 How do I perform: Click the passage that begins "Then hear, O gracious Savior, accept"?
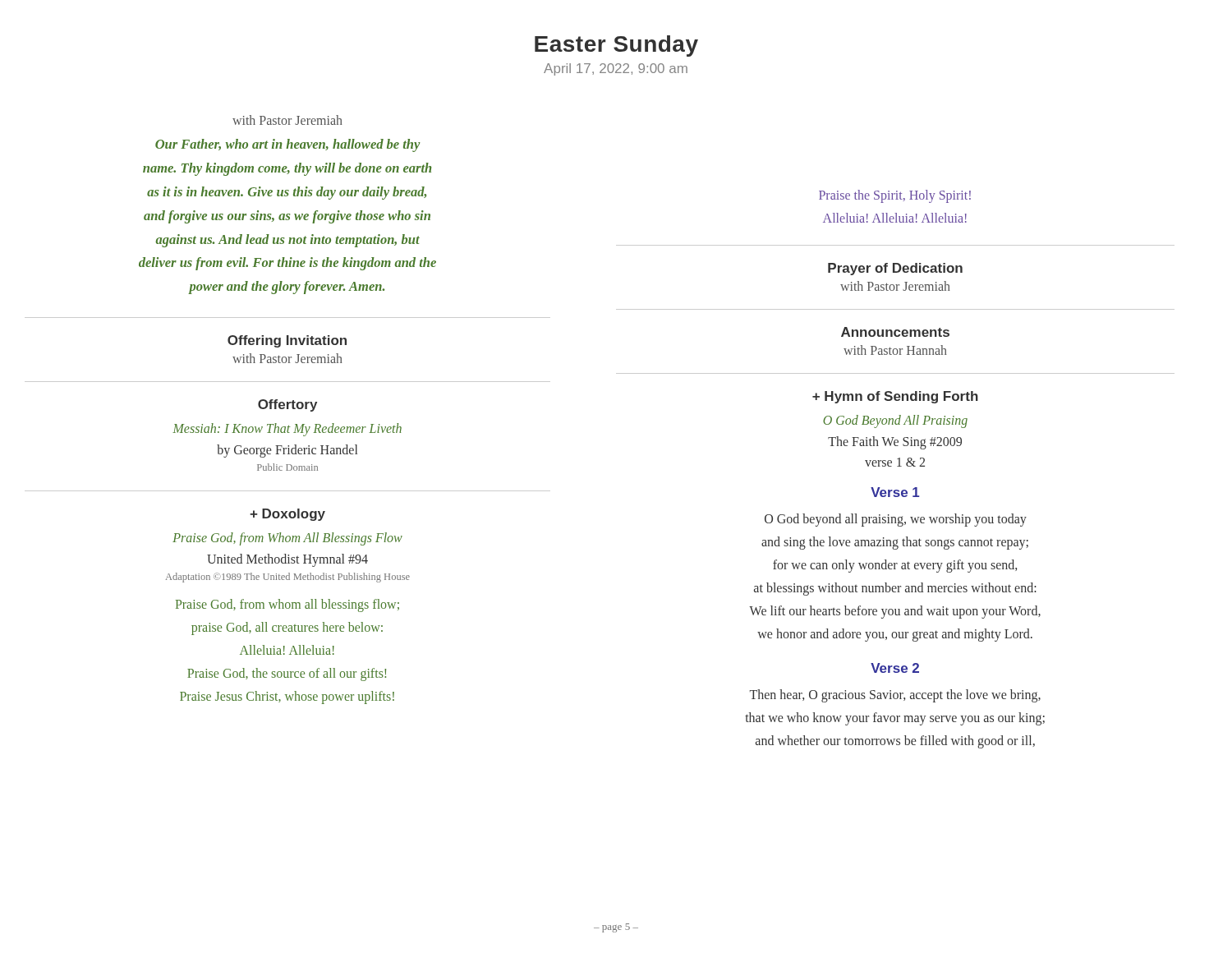895,717
